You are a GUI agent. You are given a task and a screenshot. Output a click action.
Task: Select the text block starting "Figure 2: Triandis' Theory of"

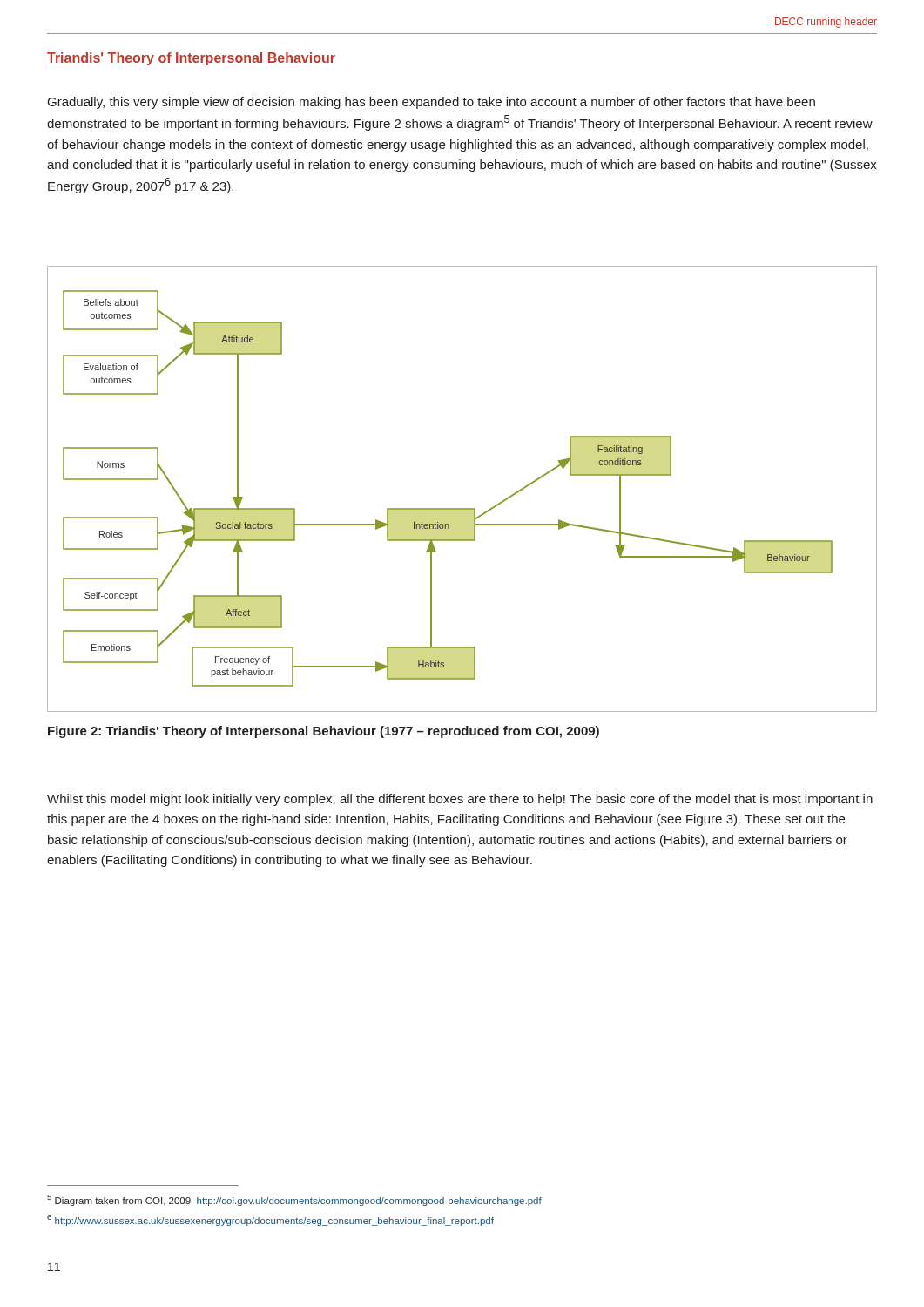pyautogui.click(x=462, y=731)
